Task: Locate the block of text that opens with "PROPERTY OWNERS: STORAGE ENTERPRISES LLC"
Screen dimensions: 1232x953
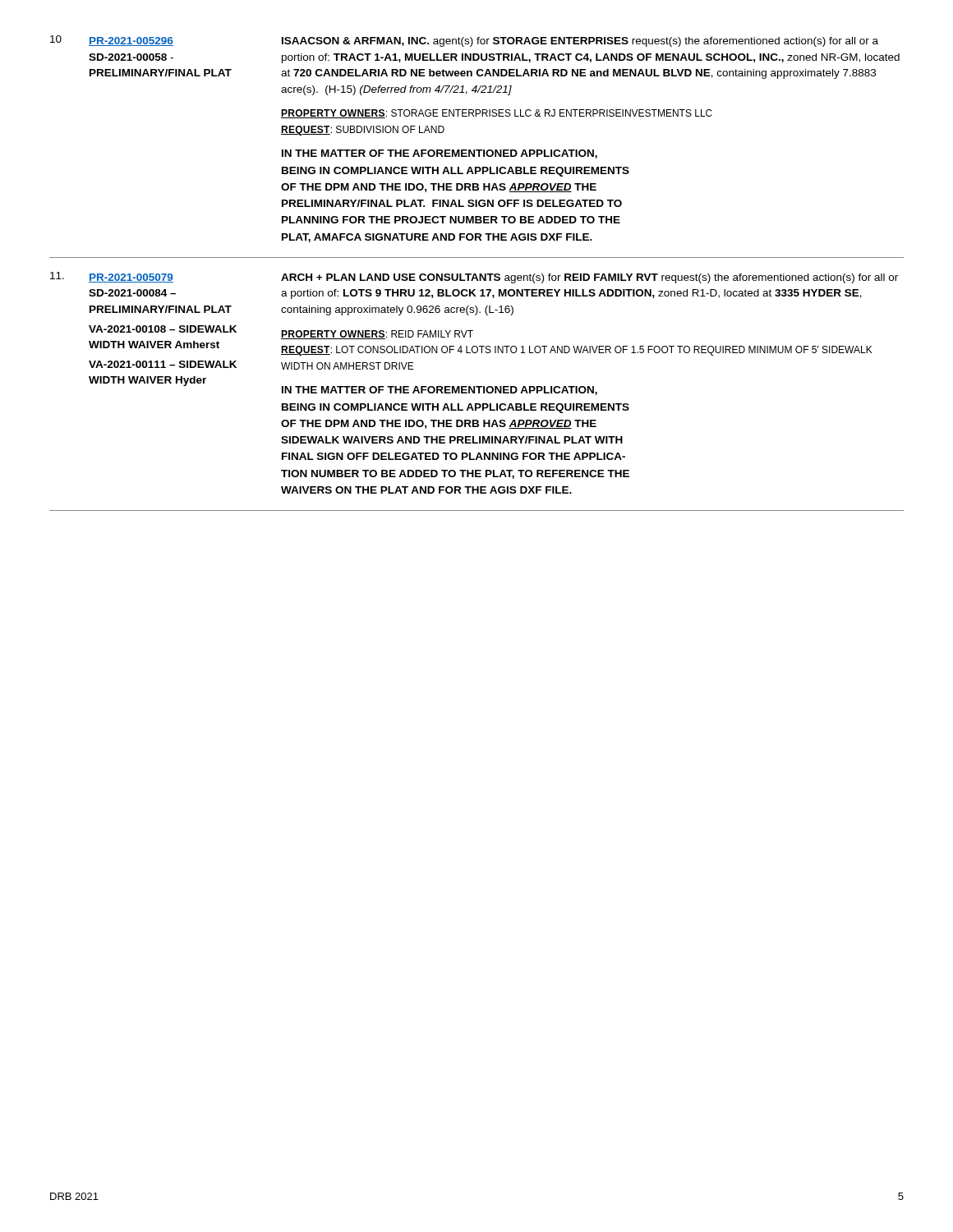Action: (x=497, y=122)
